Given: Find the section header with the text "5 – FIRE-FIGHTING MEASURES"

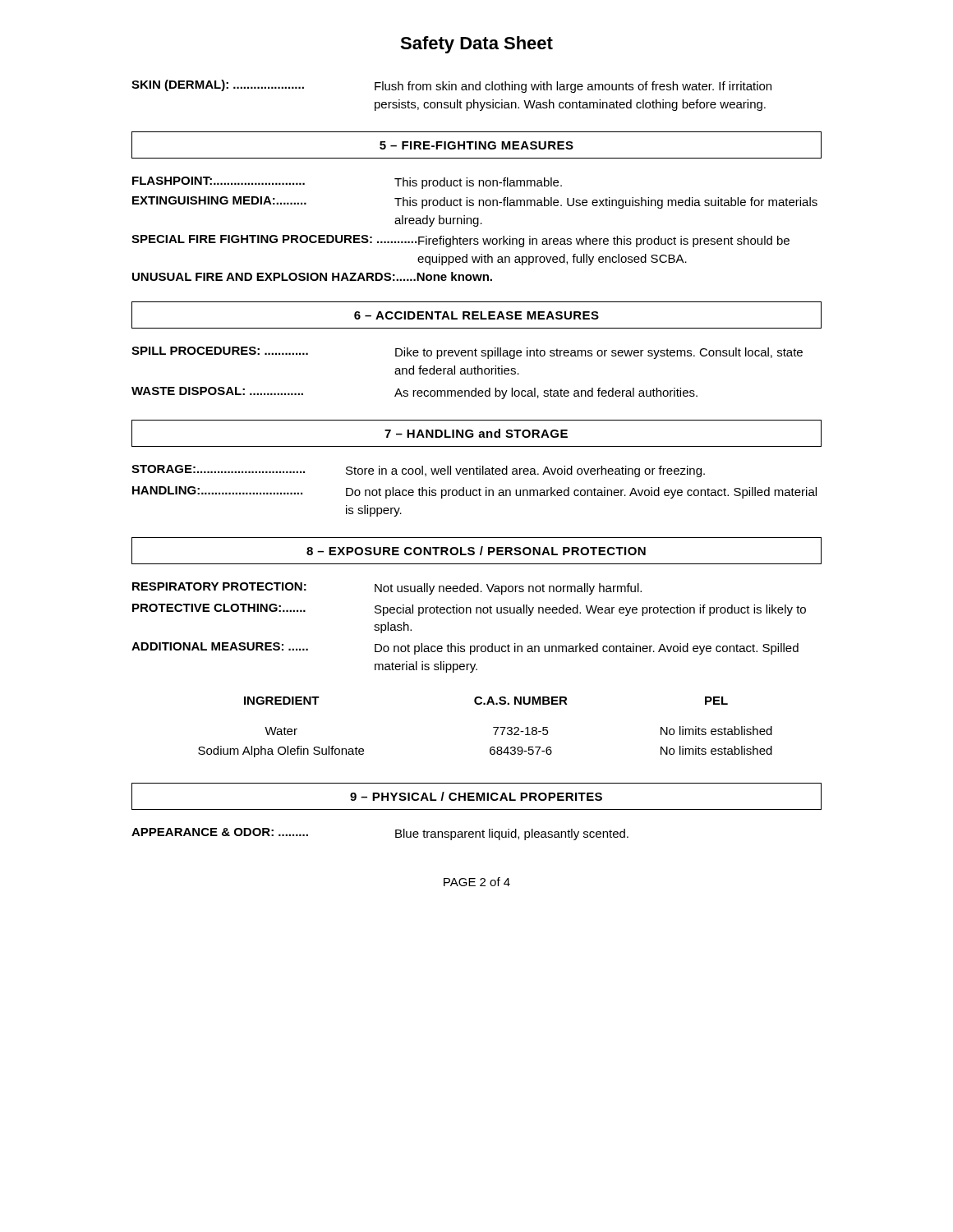Looking at the screenshot, I should pyautogui.click(x=476, y=145).
